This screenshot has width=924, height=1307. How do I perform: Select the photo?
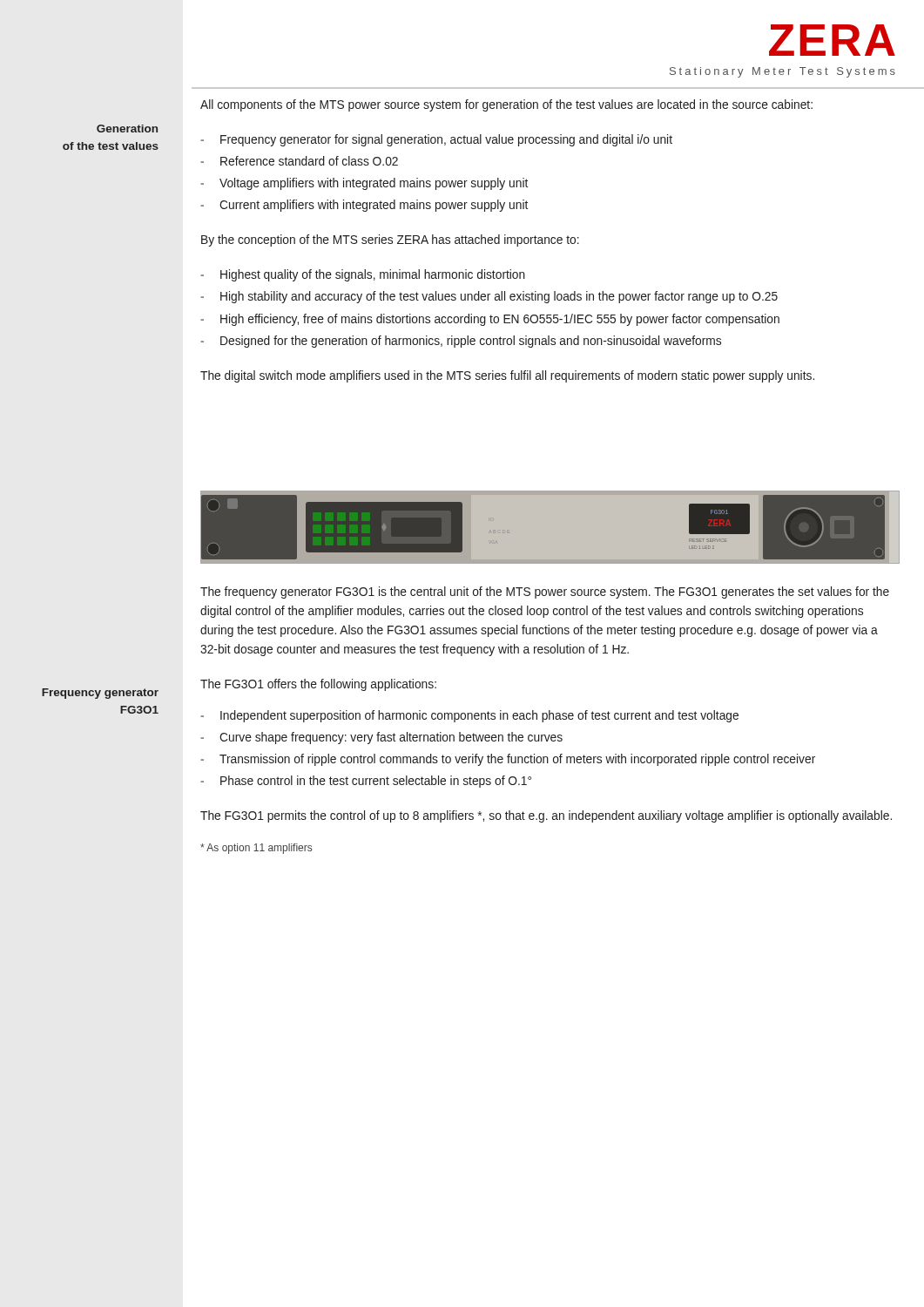550,527
